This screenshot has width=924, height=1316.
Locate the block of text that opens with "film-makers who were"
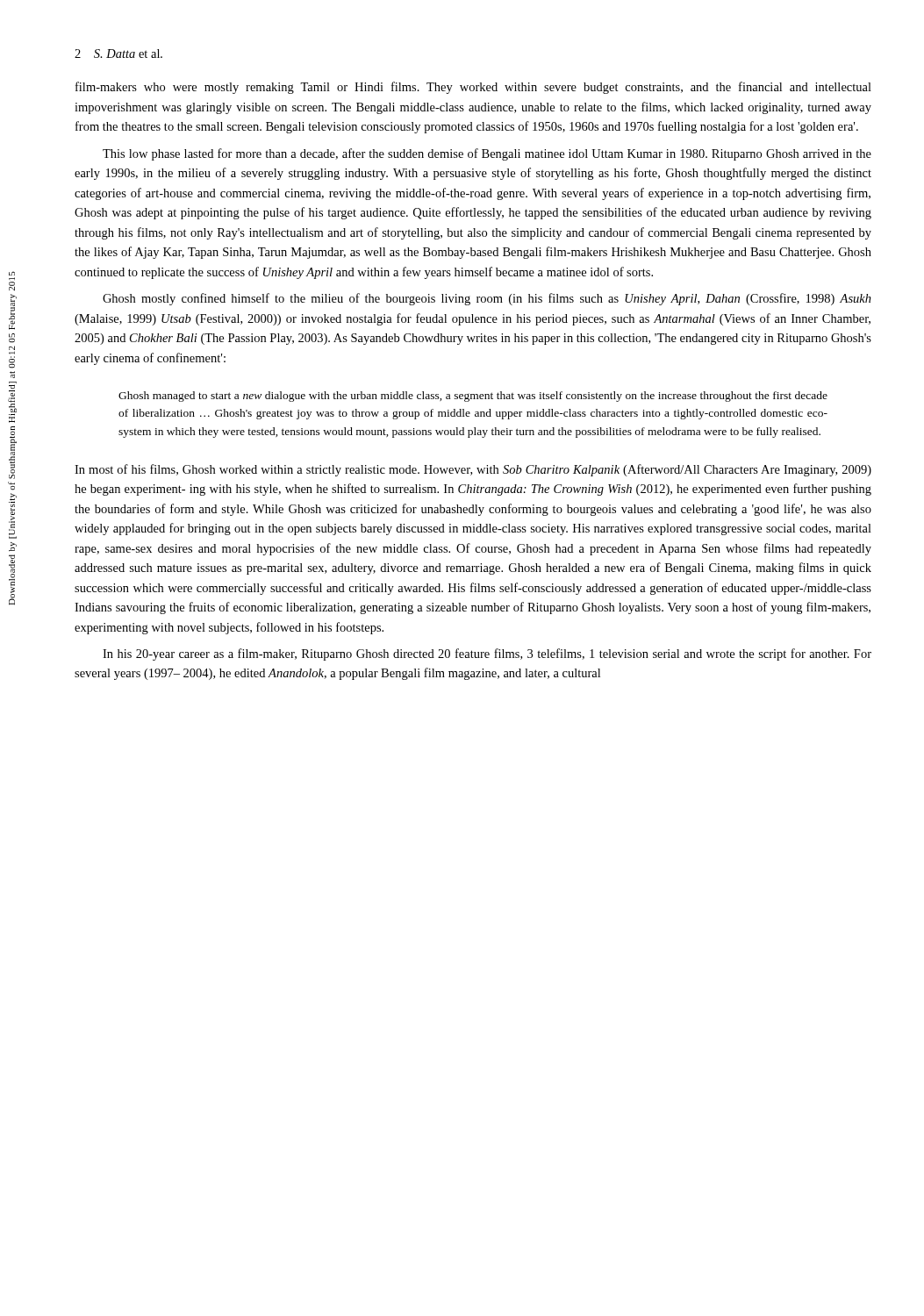[x=473, y=107]
